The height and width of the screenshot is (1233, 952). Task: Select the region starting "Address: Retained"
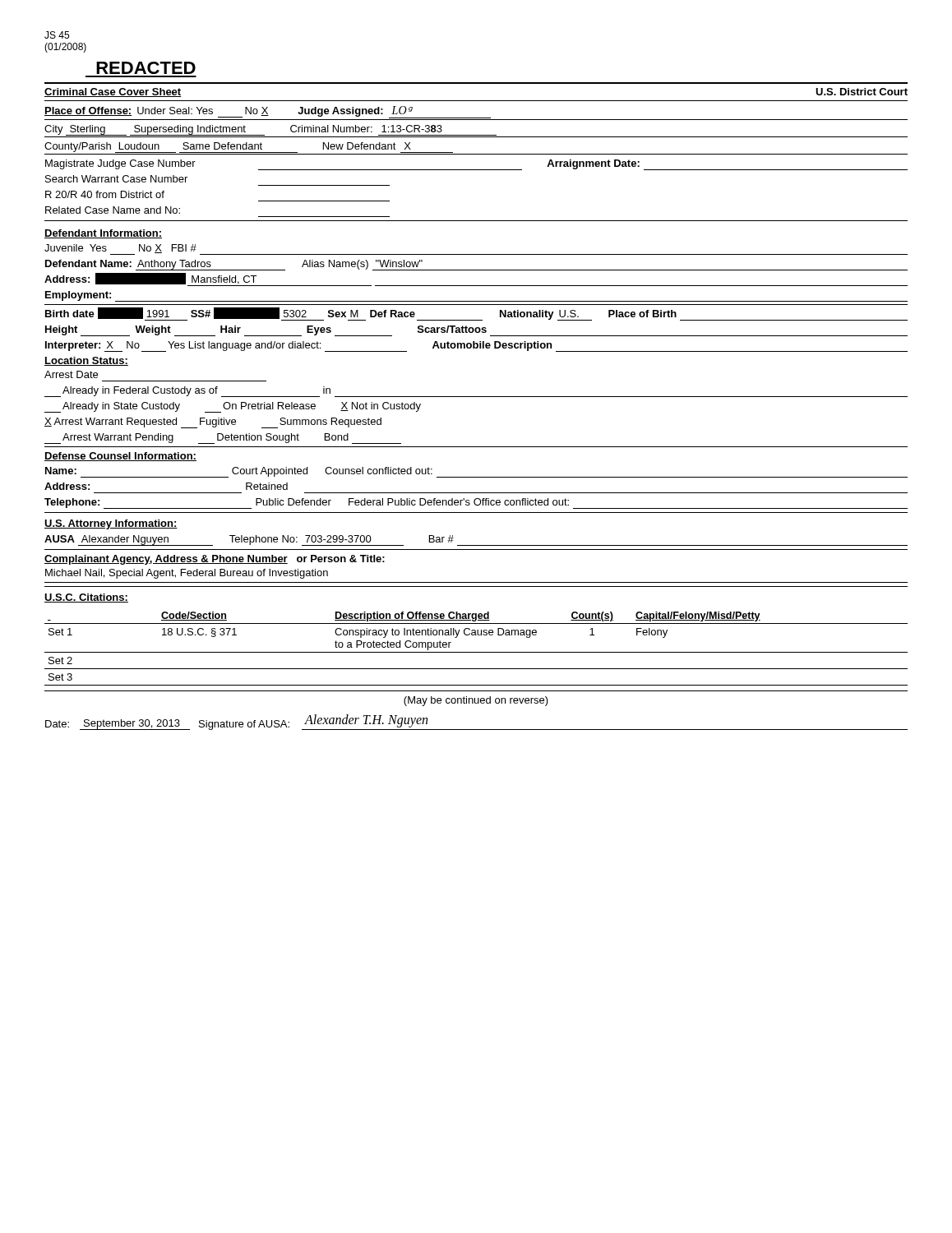[x=476, y=487]
